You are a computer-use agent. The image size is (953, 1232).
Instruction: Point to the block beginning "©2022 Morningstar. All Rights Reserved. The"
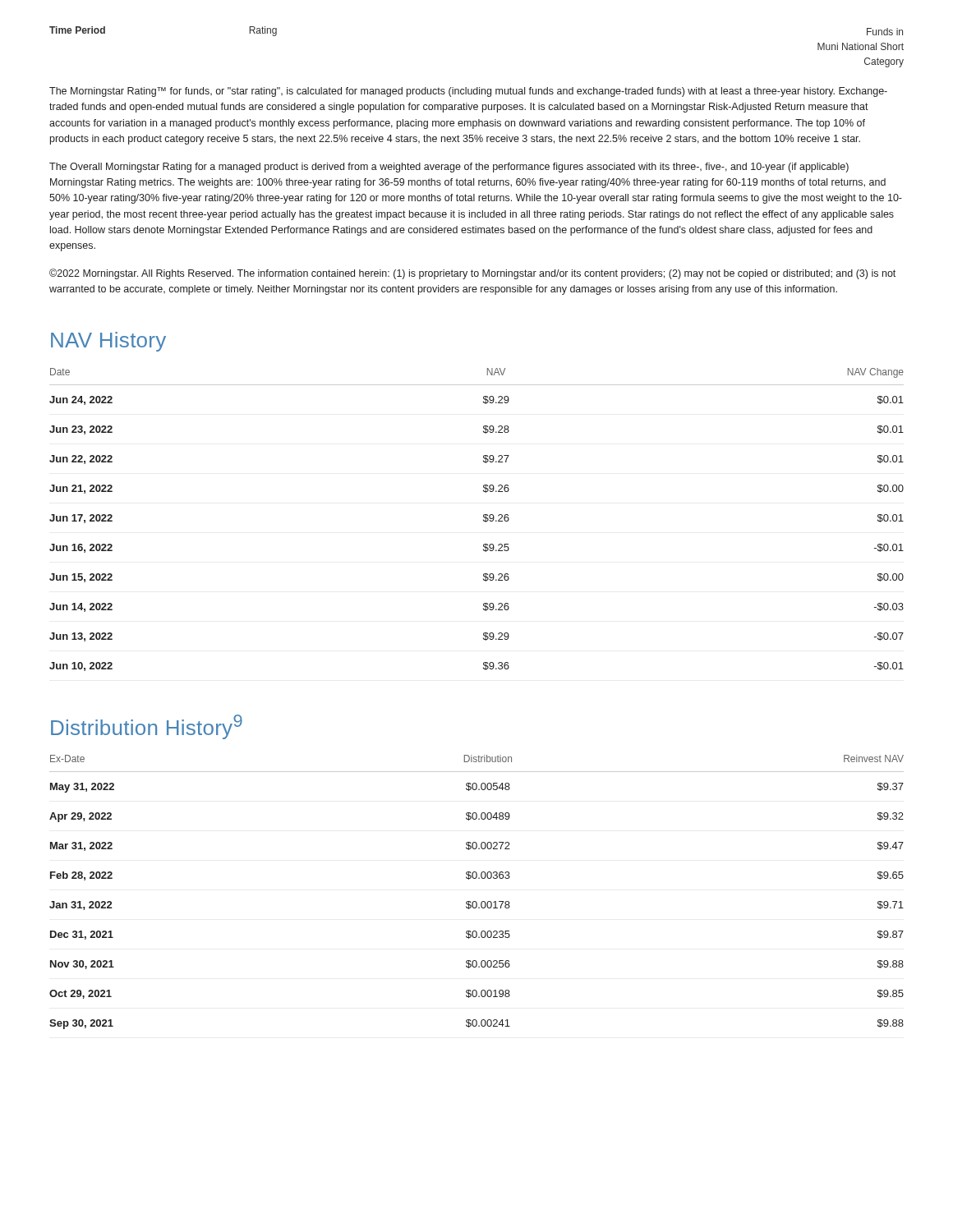click(473, 281)
